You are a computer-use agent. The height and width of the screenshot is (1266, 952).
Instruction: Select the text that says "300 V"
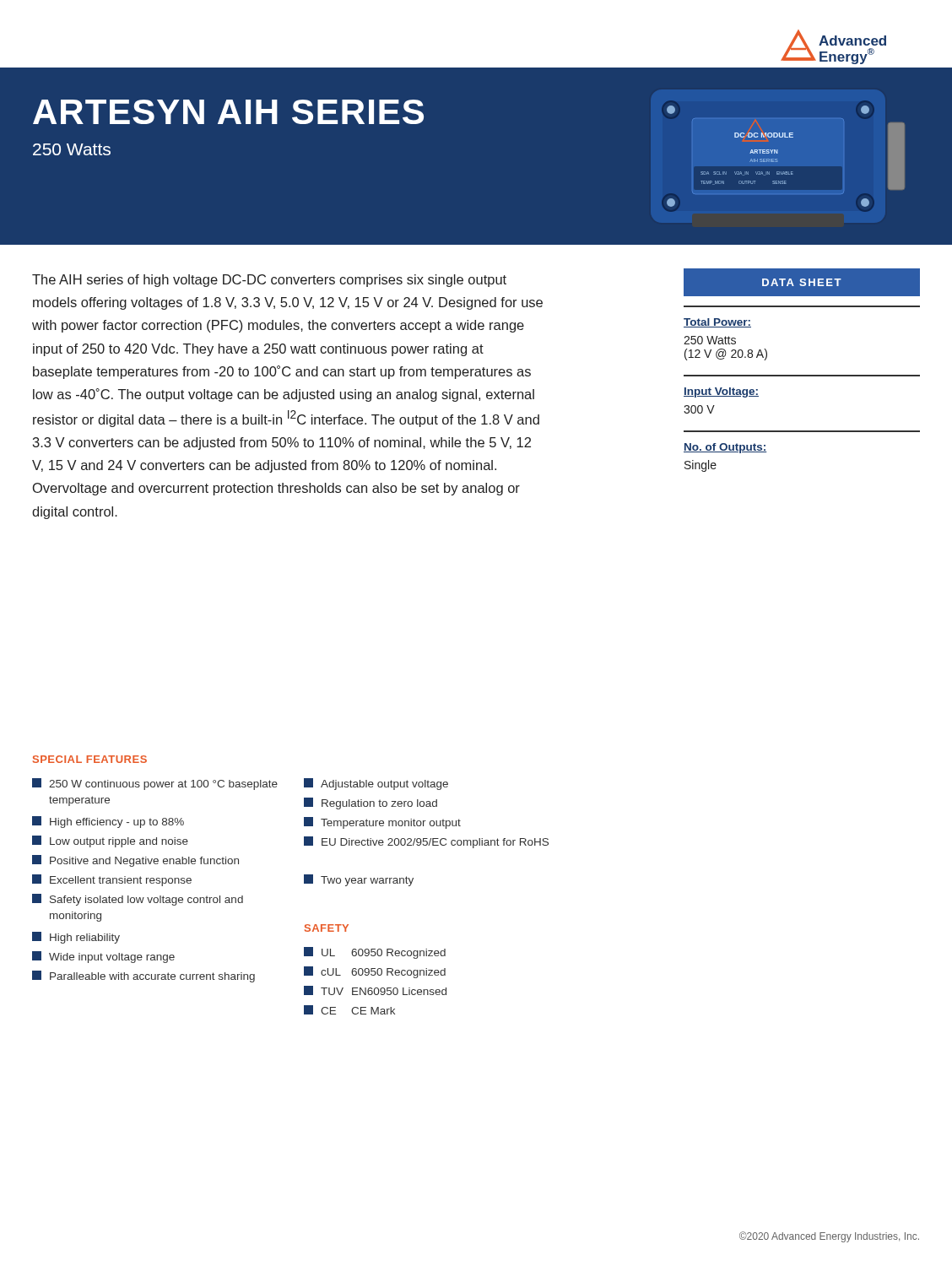(x=699, y=409)
